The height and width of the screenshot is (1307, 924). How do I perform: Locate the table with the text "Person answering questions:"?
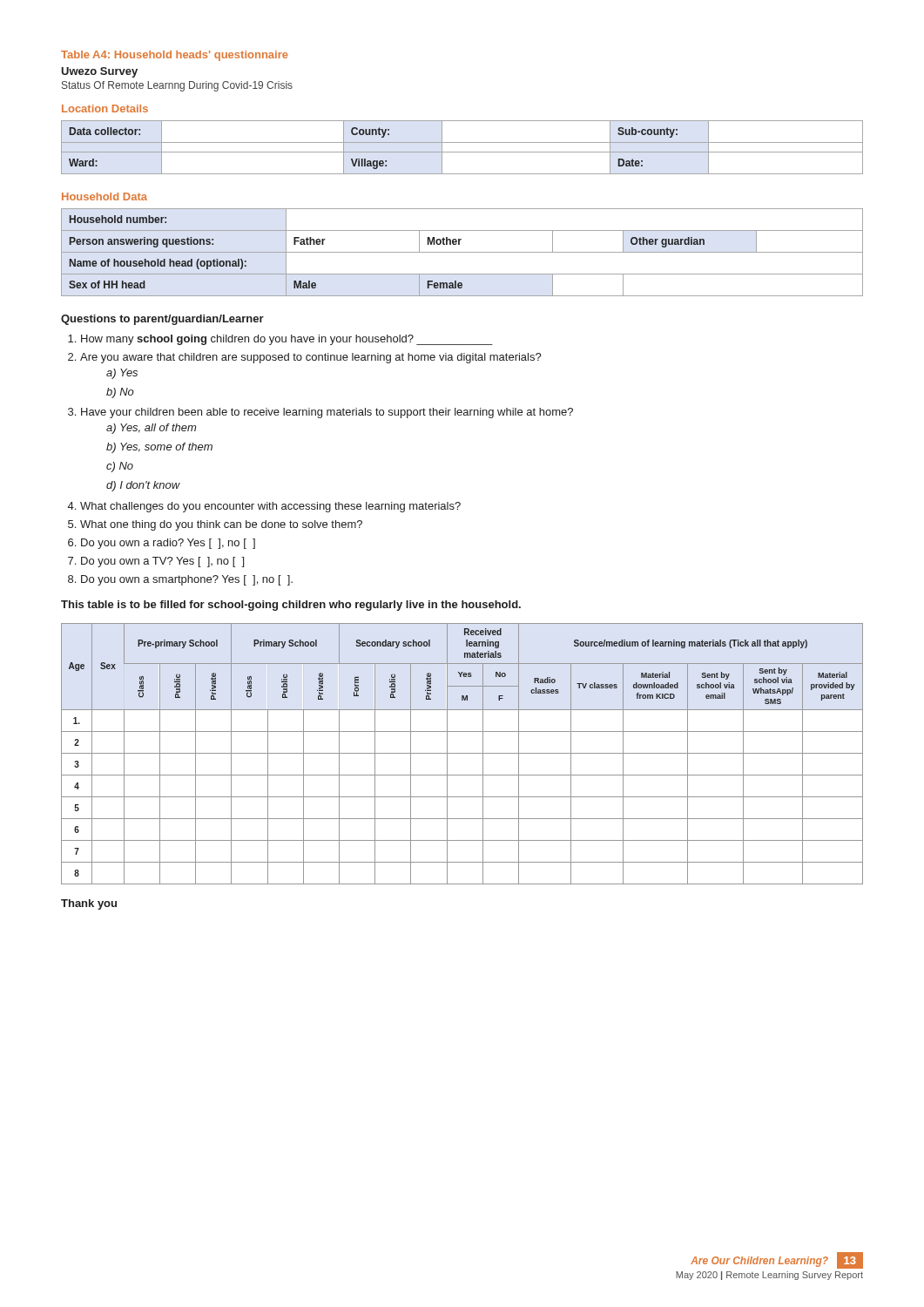pyautogui.click(x=462, y=252)
